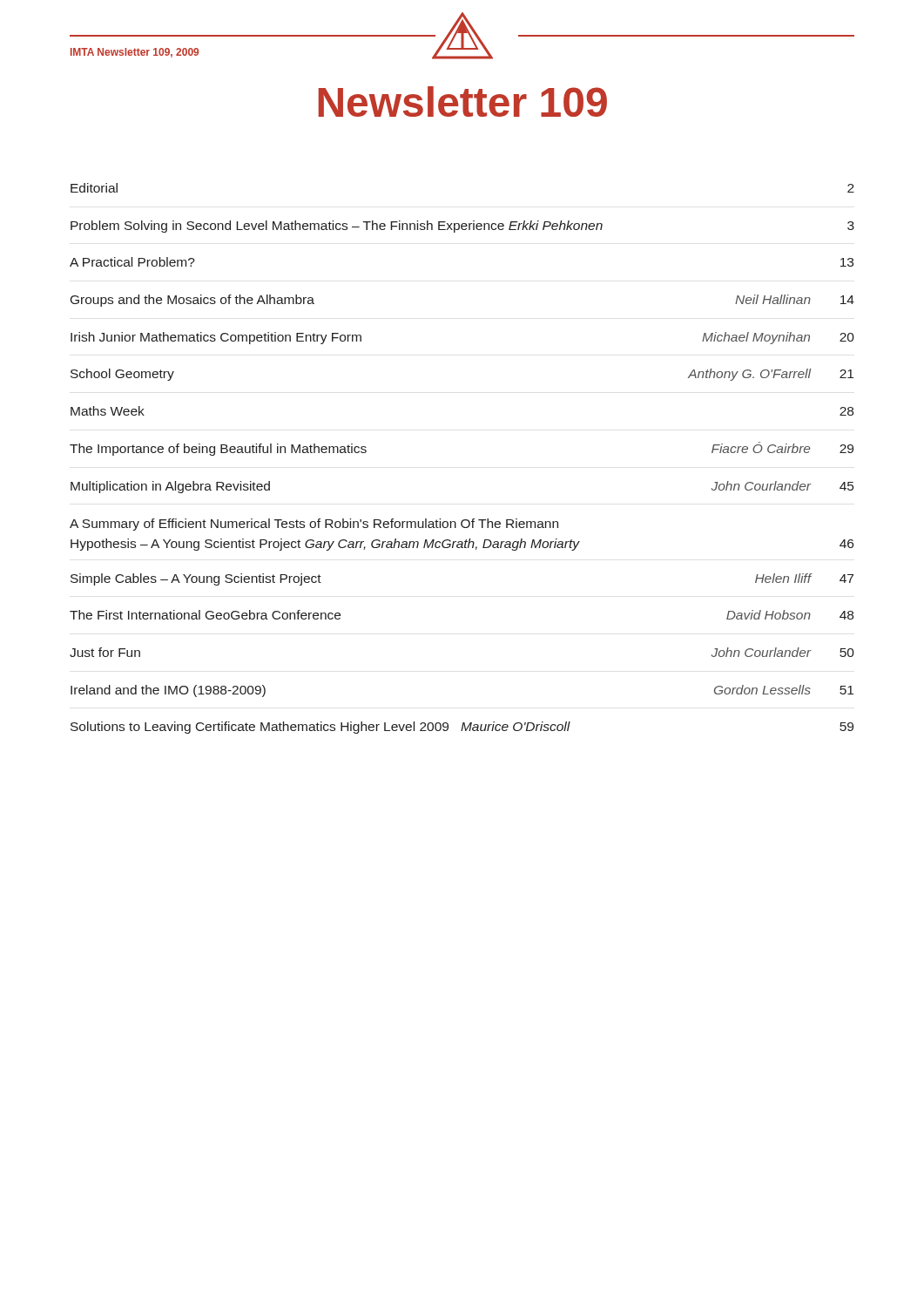
Task: Select the illustration
Action: [462, 37]
